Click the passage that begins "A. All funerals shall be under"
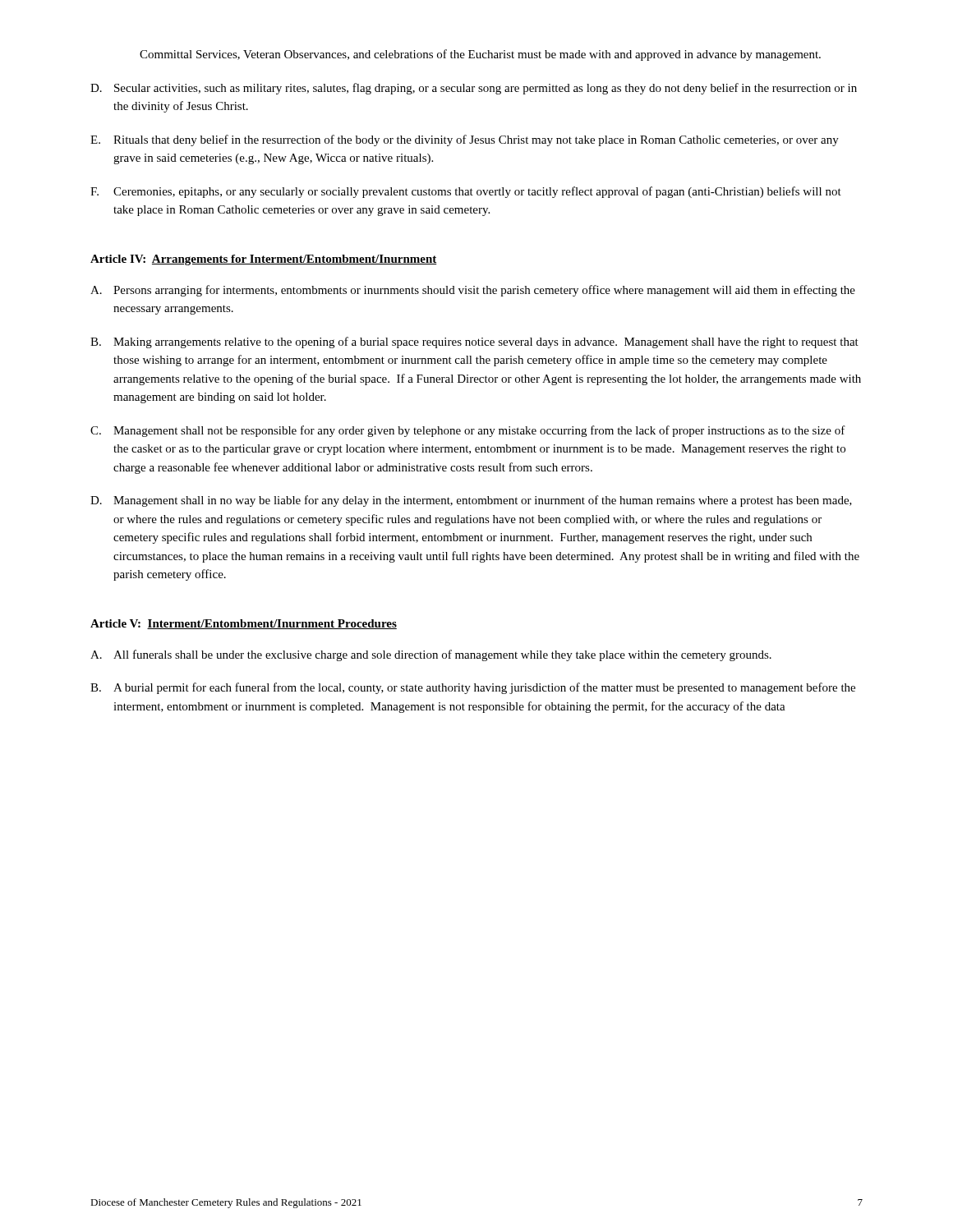 click(476, 654)
